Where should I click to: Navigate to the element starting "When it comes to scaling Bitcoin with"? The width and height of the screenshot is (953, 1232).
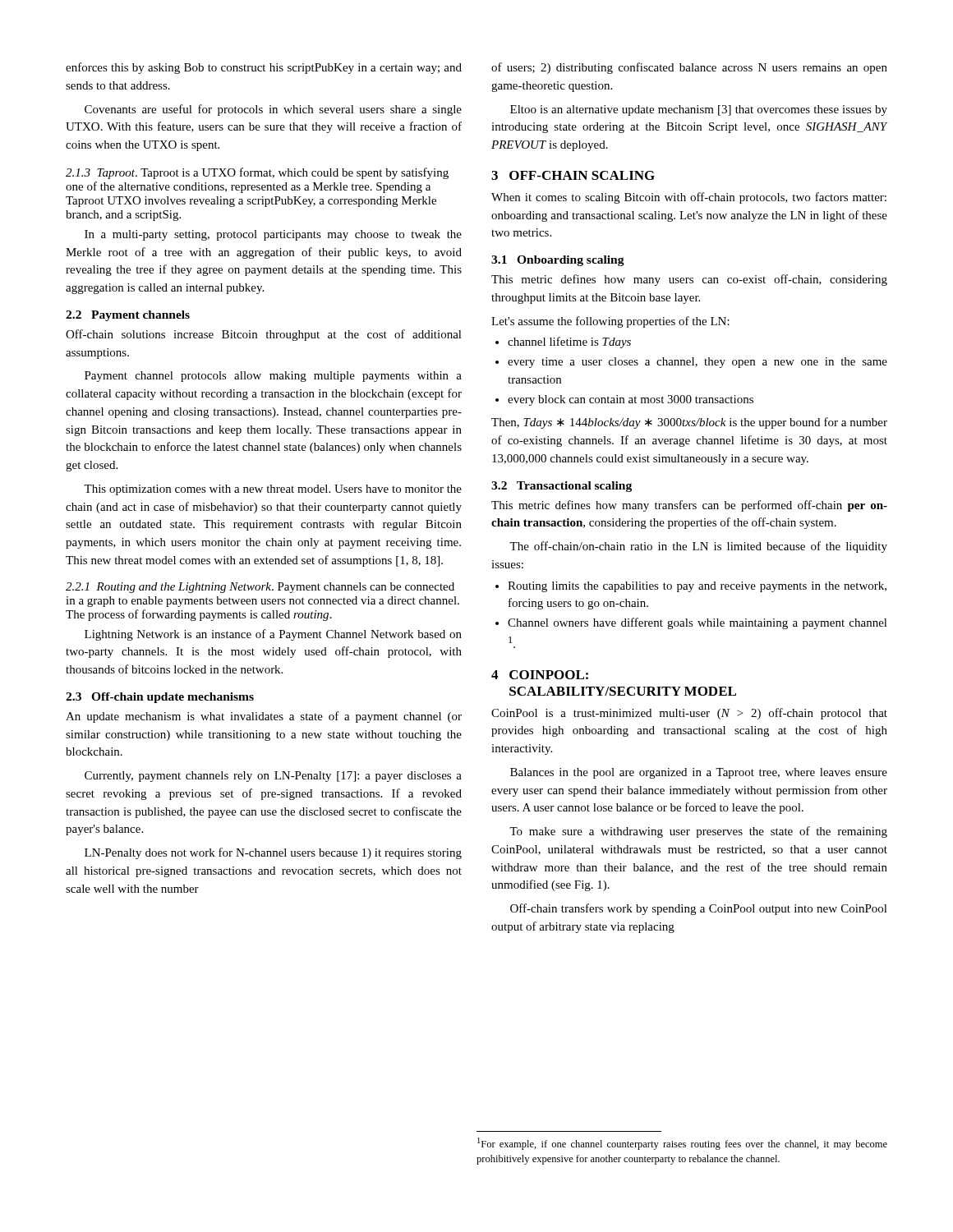pyautogui.click(x=689, y=216)
